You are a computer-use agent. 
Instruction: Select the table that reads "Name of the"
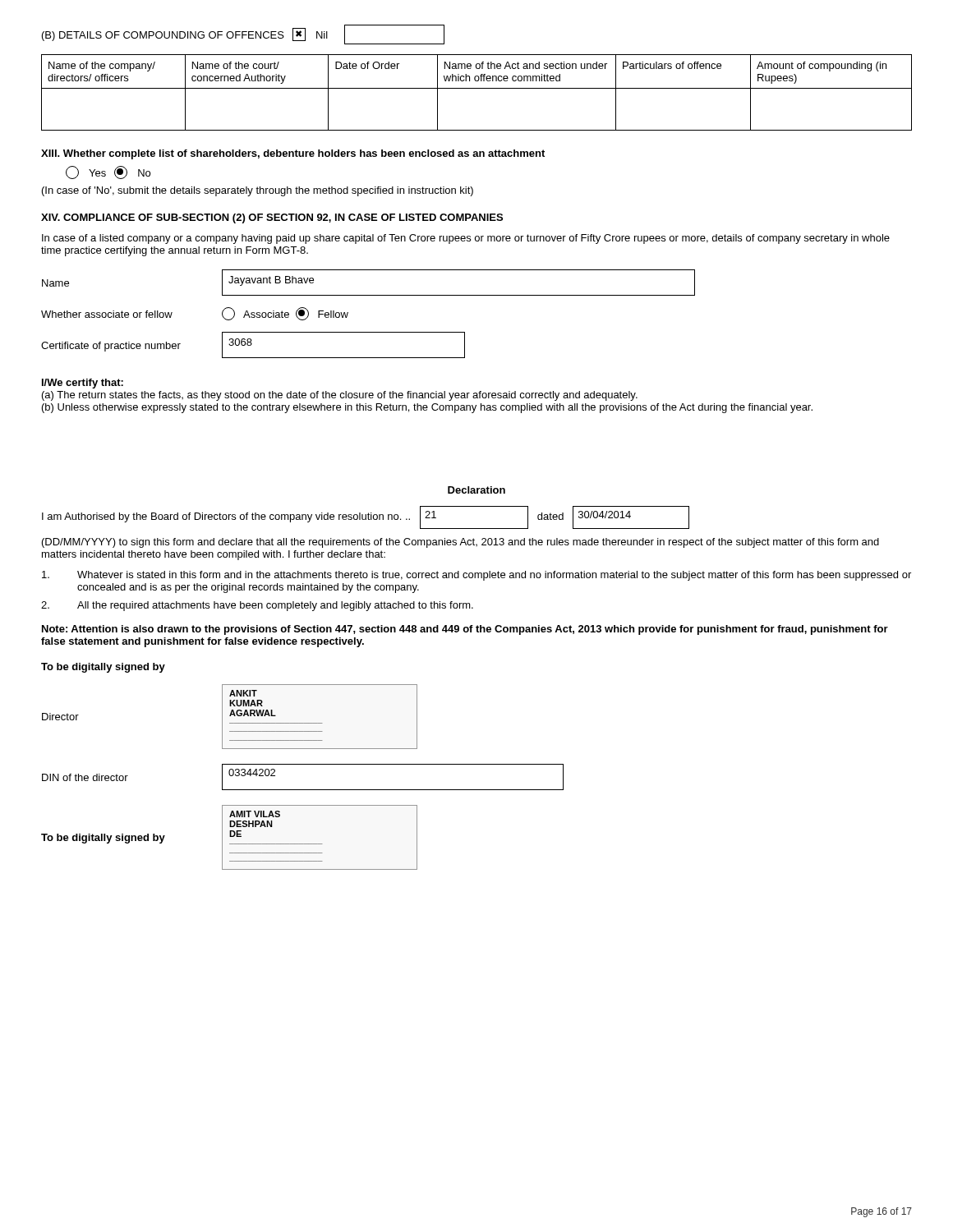click(x=476, y=92)
